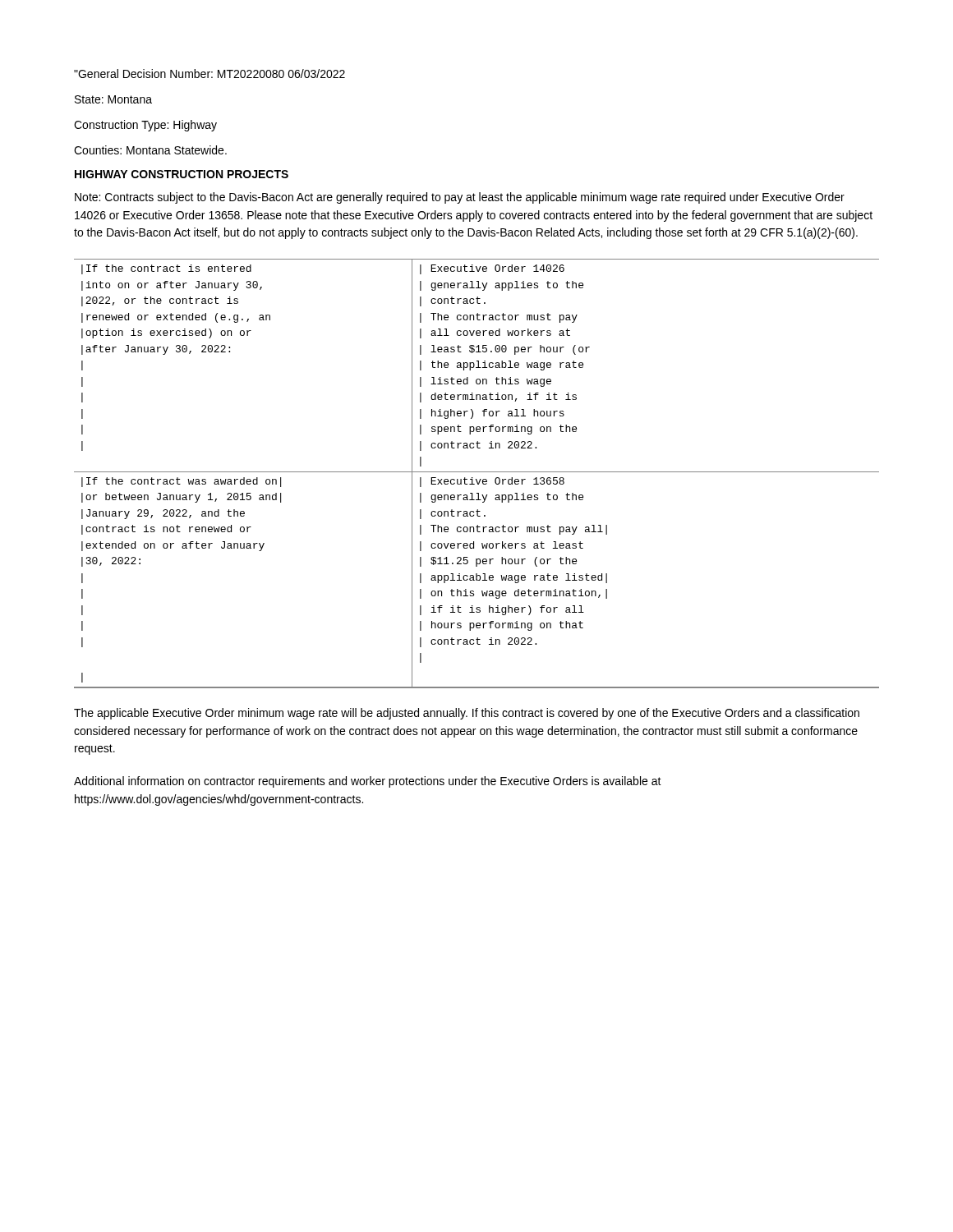Locate the title that reads "HIGHWAY CONSTRUCTION PROJECTS"
Image resolution: width=953 pixels, height=1232 pixels.
point(181,174)
